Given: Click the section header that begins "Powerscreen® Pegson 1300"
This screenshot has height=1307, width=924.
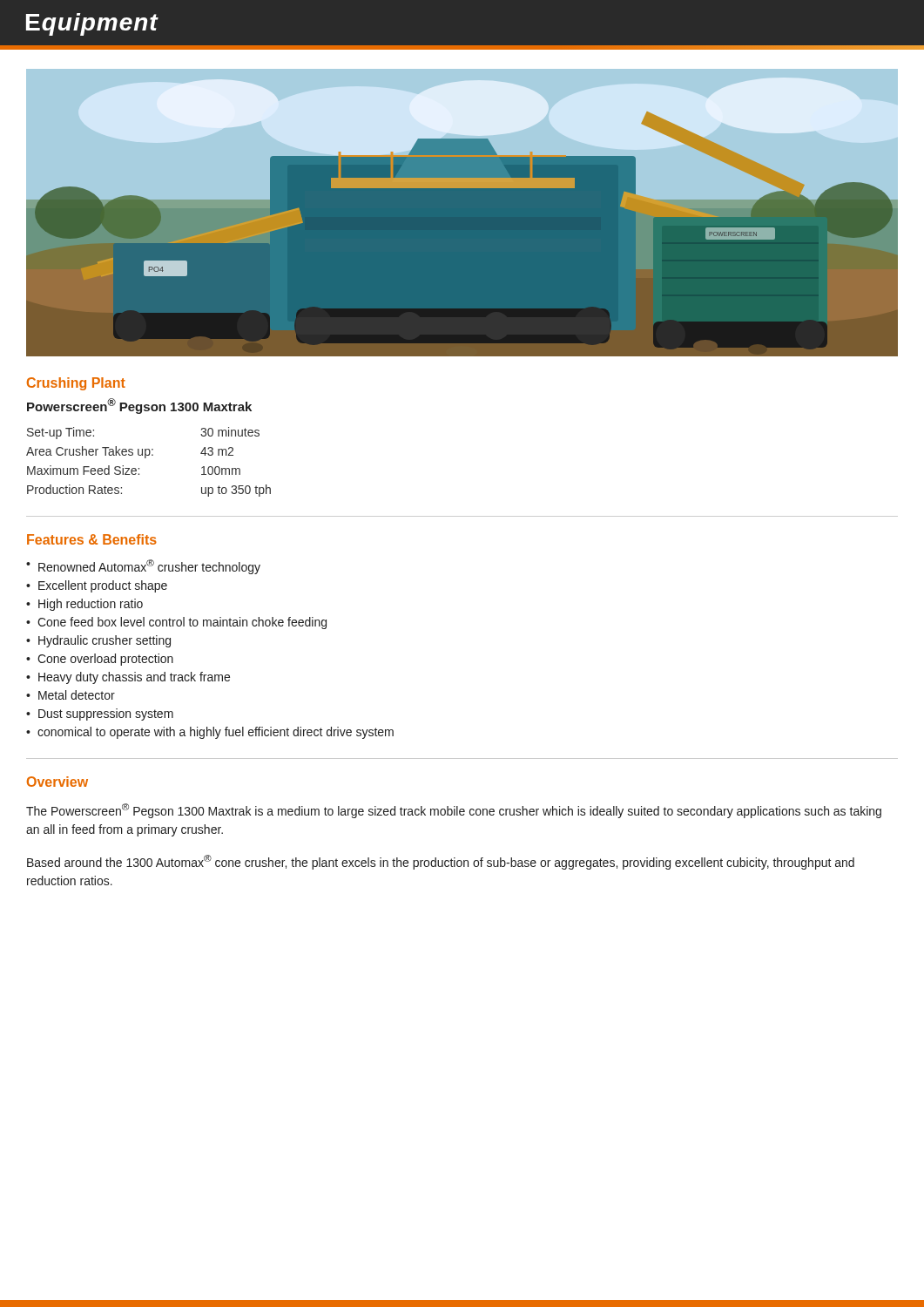Looking at the screenshot, I should [x=139, y=405].
